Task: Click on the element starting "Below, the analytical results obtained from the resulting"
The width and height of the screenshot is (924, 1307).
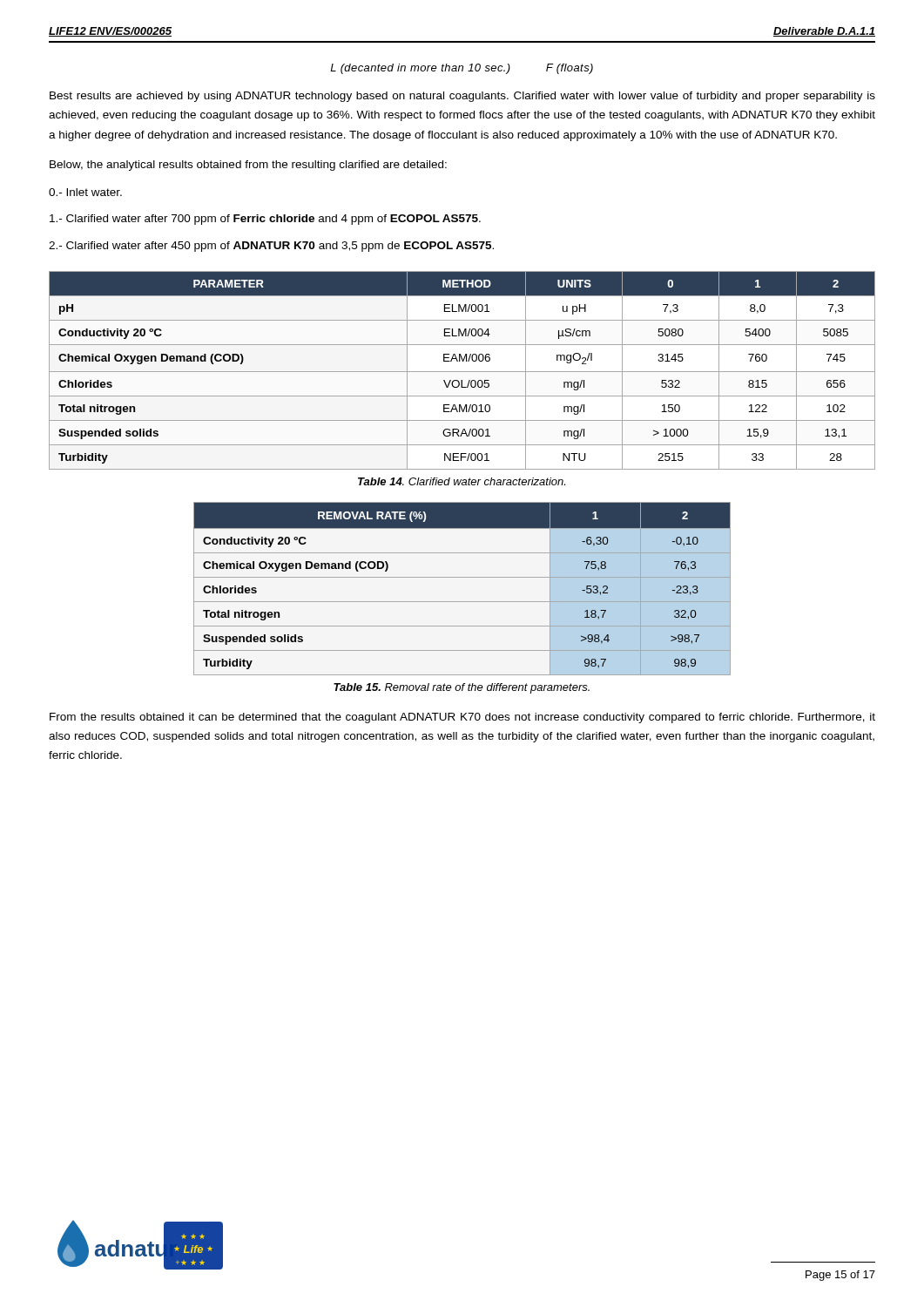Action: click(248, 164)
